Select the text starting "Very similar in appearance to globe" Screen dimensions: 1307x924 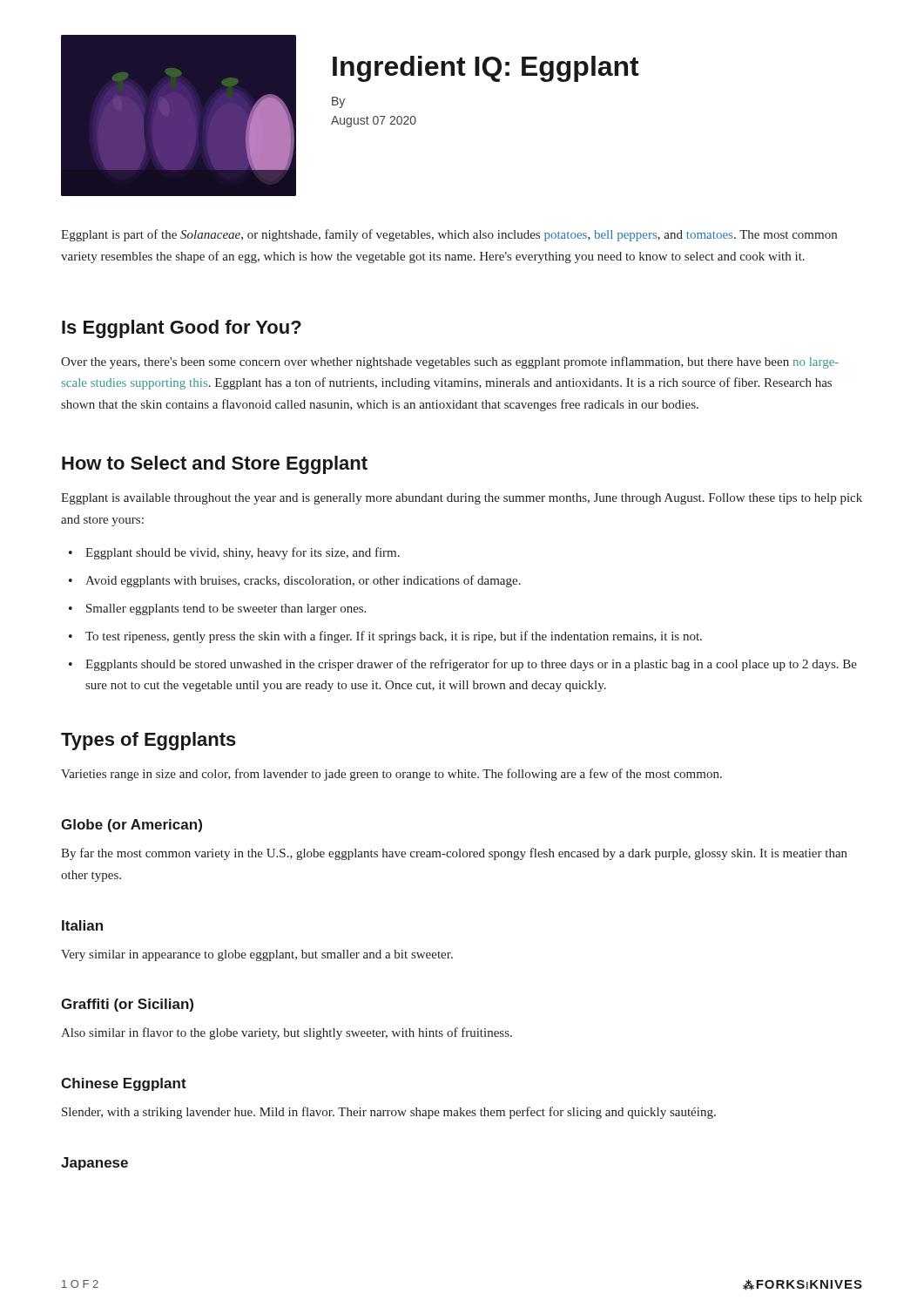[x=257, y=954]
